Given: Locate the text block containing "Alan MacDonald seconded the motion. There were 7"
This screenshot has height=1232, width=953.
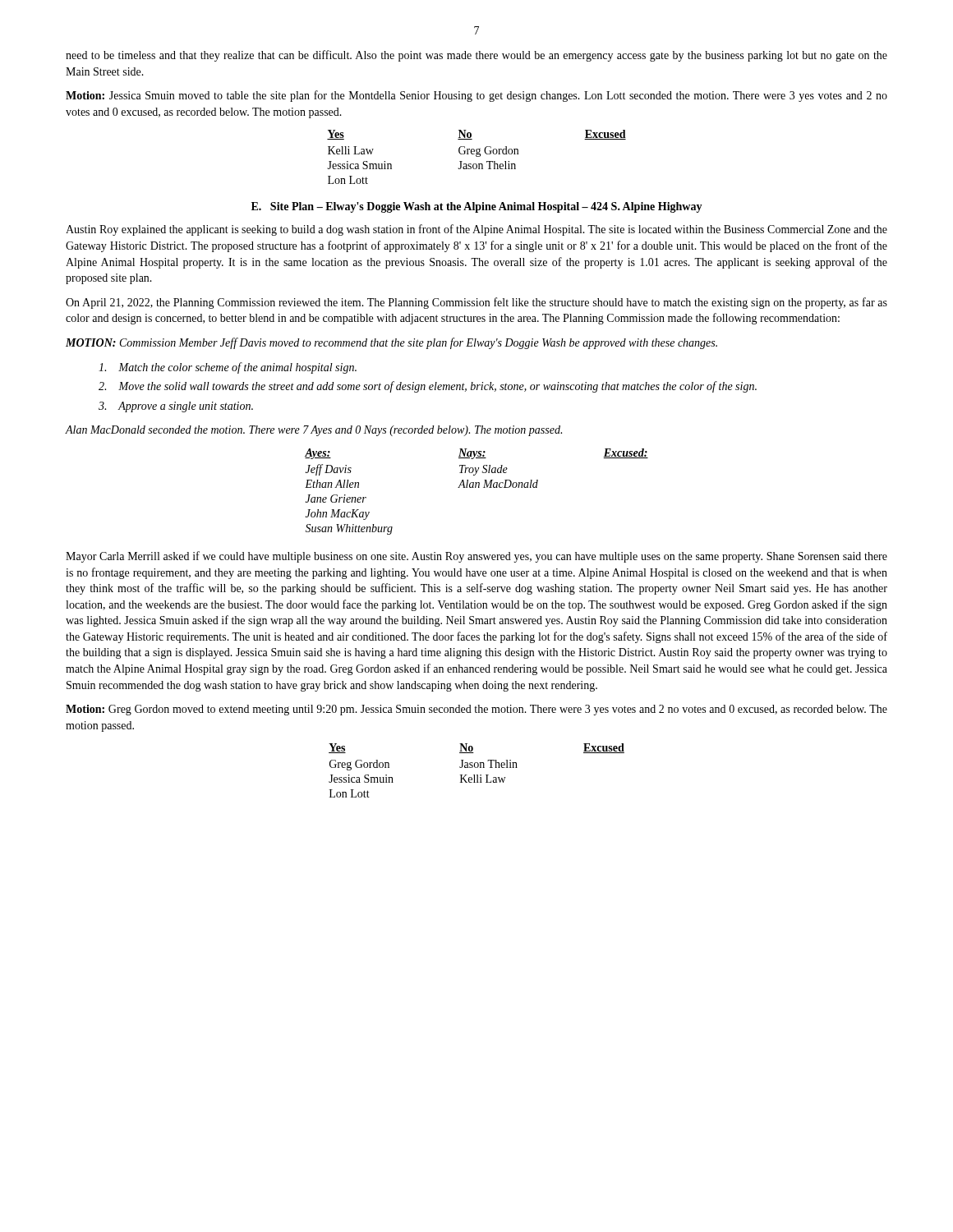Looking at the screenshot, I should pos(476,430).
